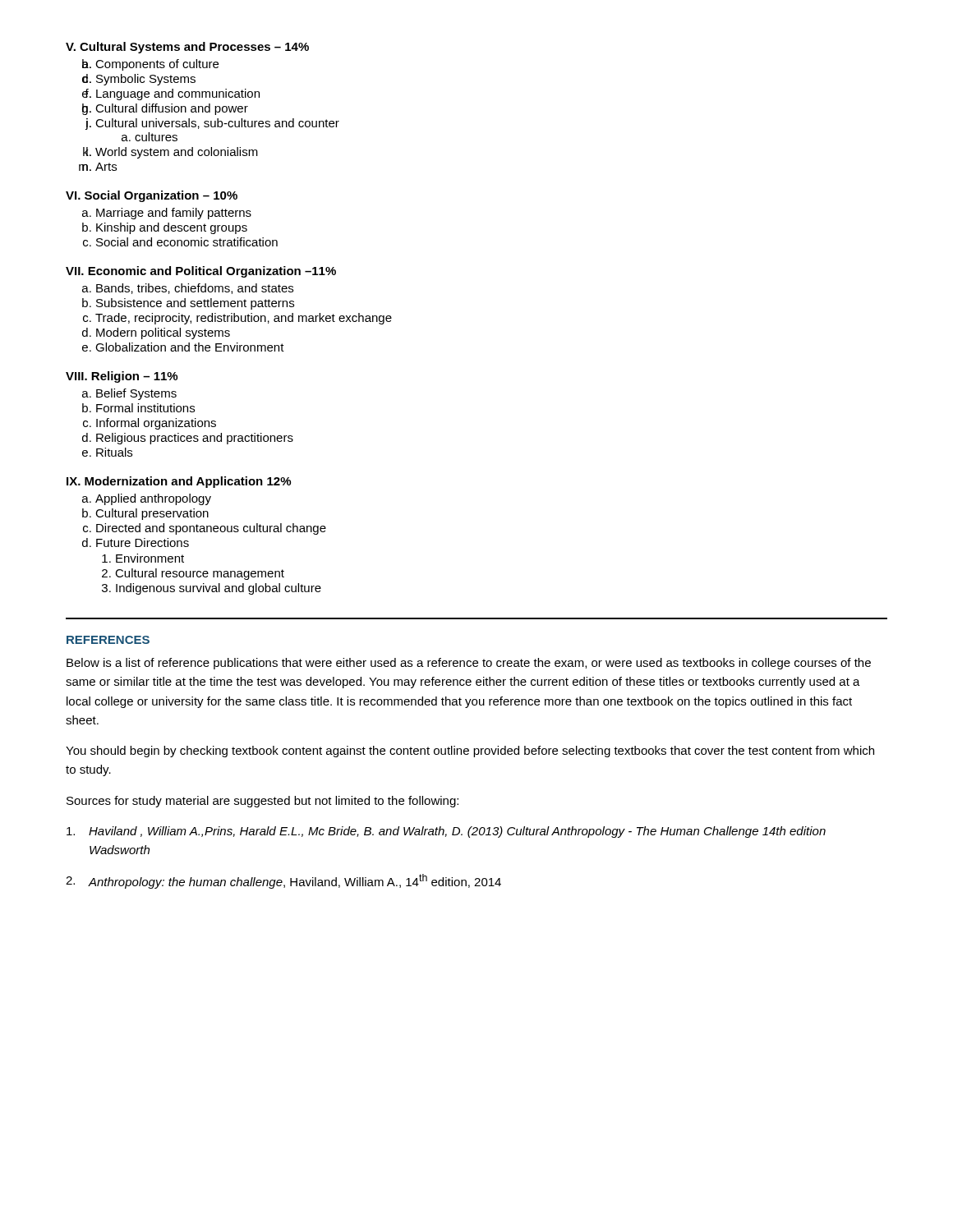The image size is (953, 1232).
Task: Select the list item containing "Informal organizations"
Action: pos(156,424)
